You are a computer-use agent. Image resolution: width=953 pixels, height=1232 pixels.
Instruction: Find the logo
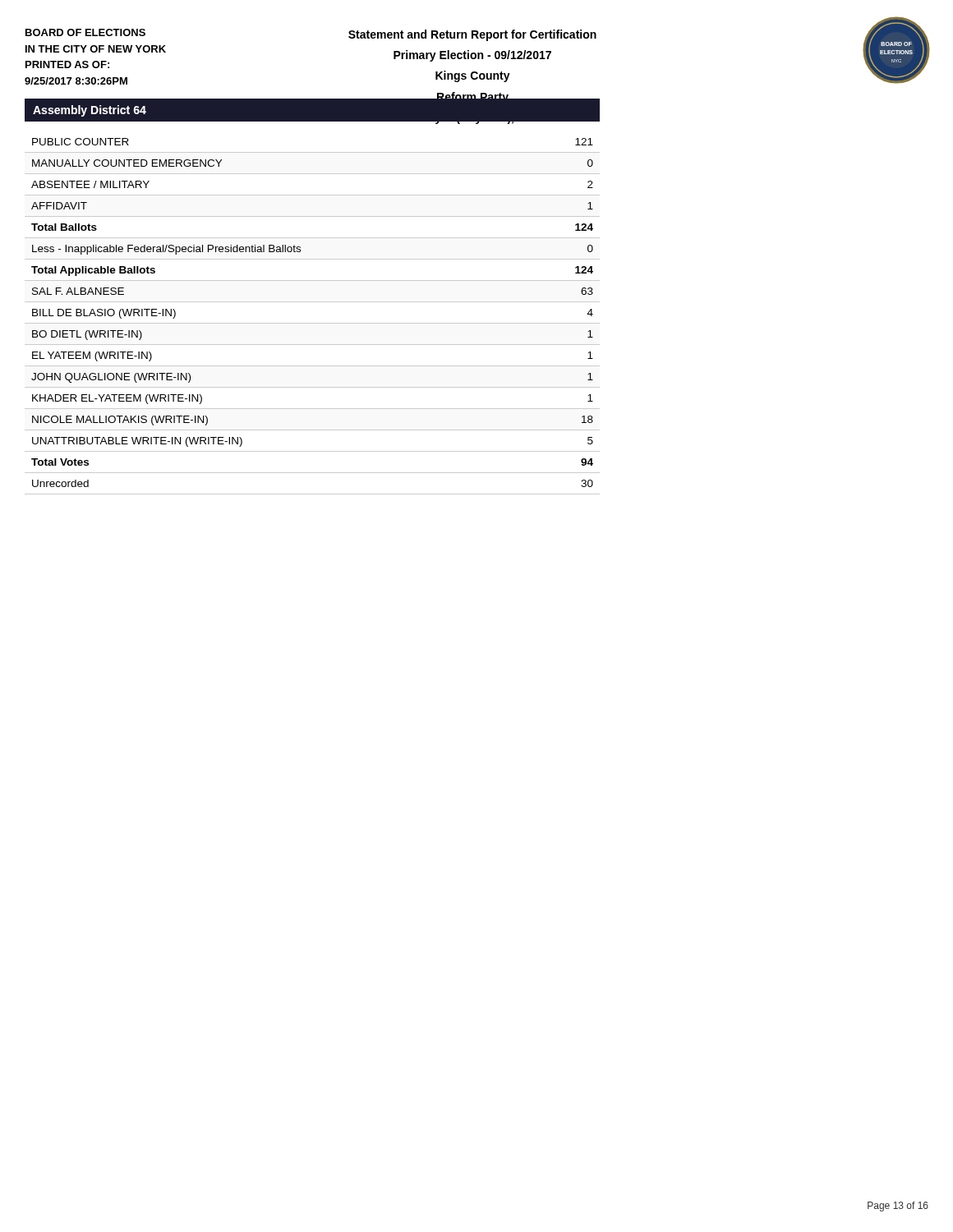pyautogui.click(x=896, y=50)
